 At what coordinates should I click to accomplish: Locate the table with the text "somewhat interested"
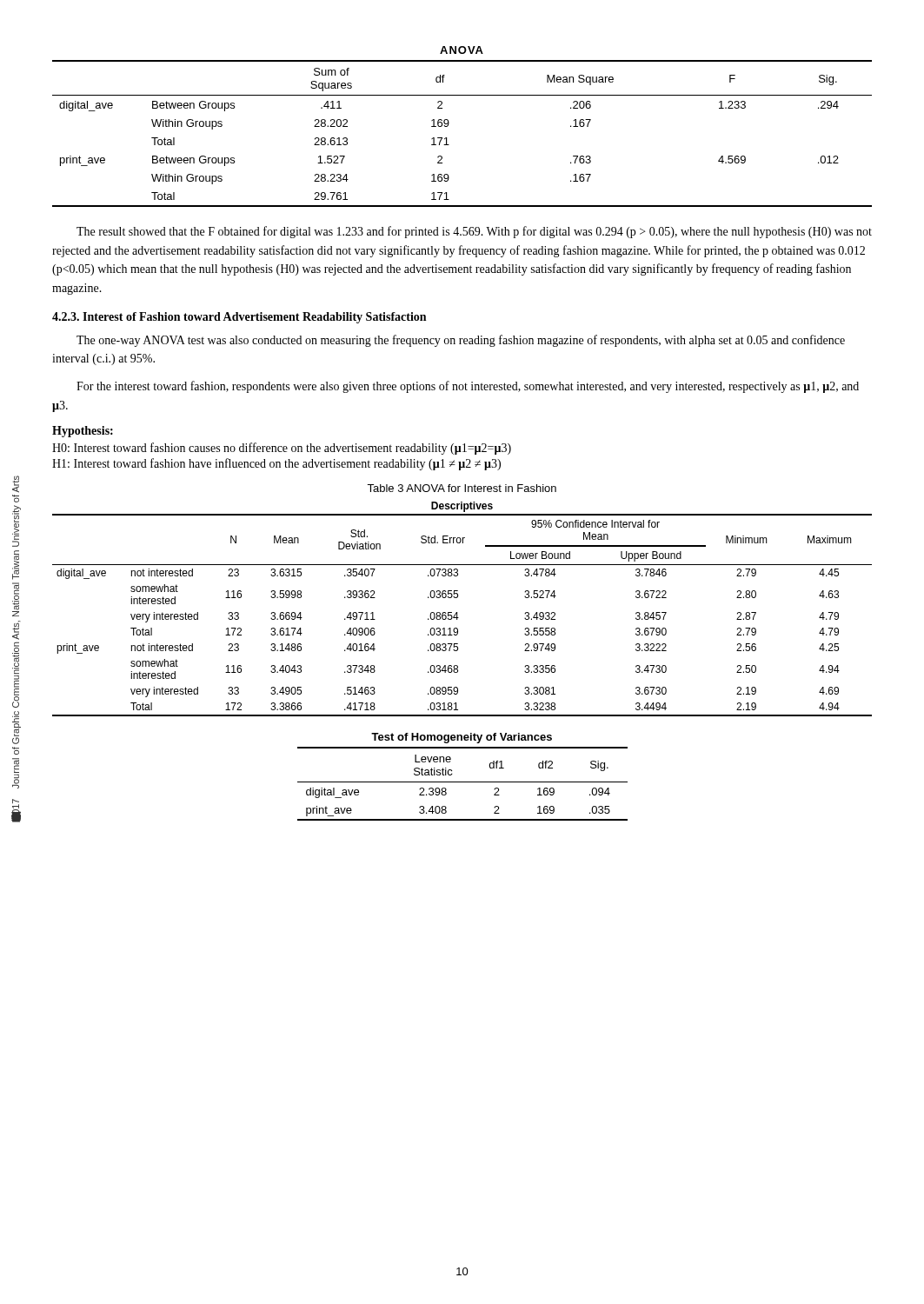click(462, 608)
